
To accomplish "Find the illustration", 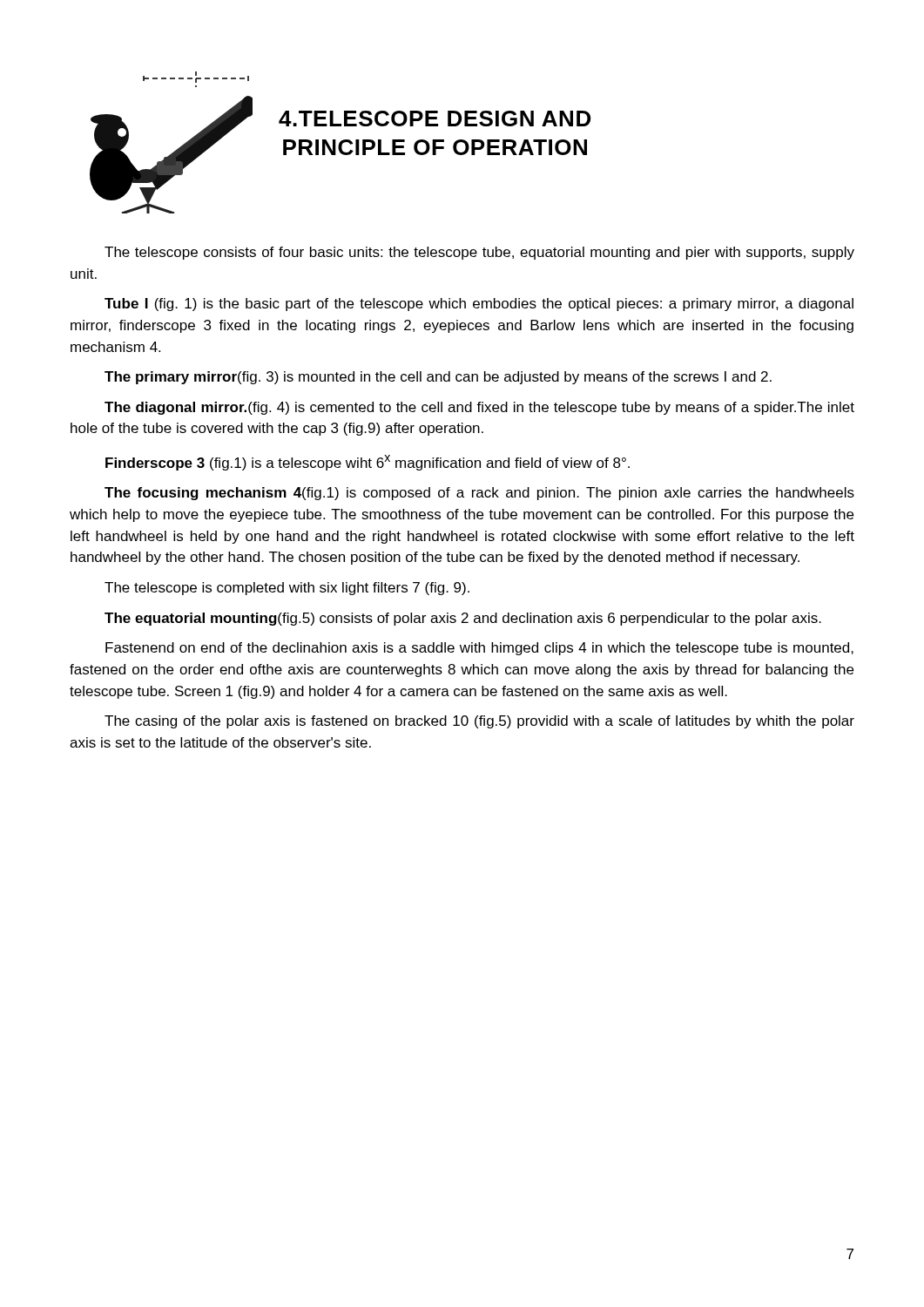I will [x=161, y=135].
